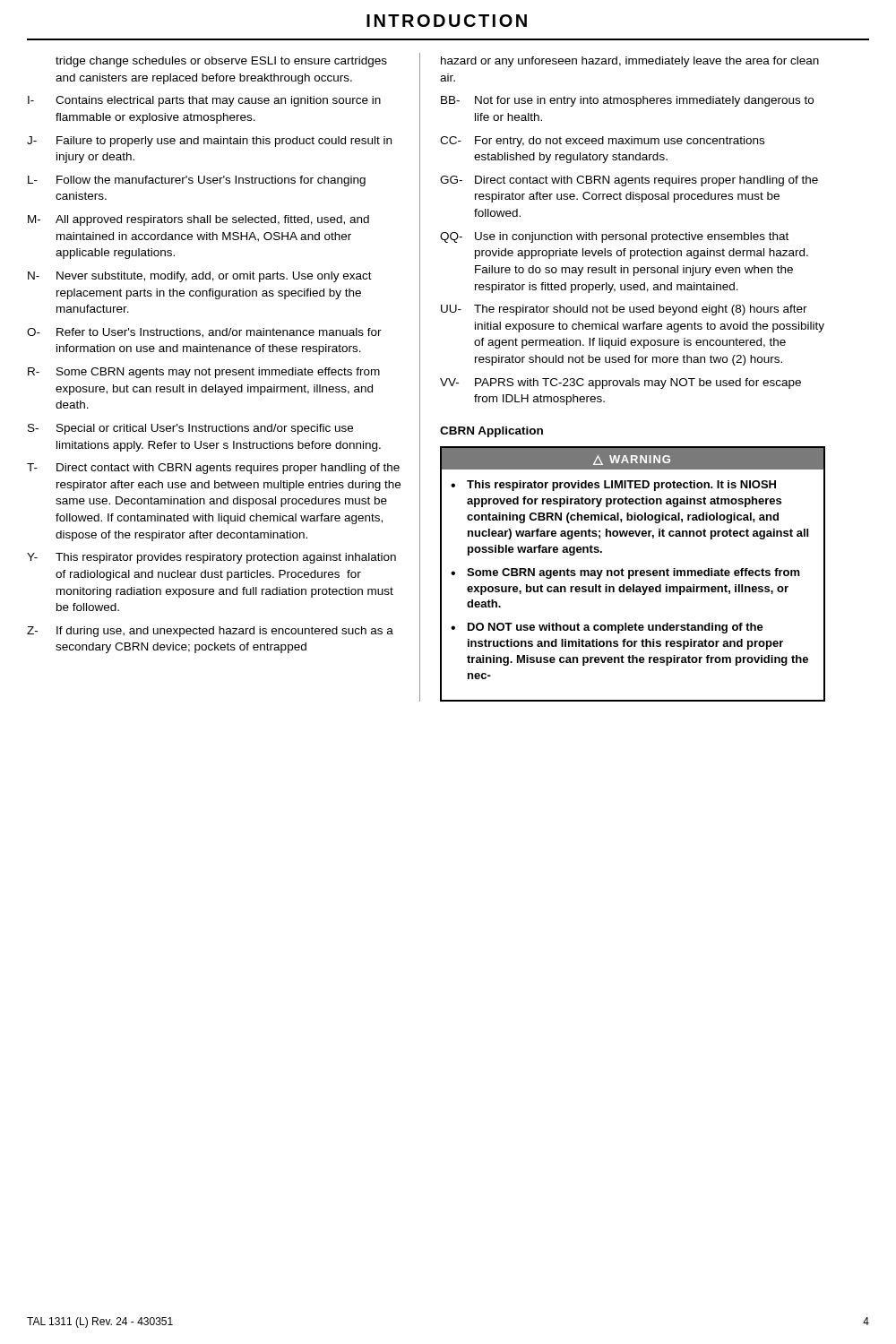Find the text block starting "CBRN Application"
Image resolution: width=896 pixels, height=1344 pixels.
coord(492,430)
